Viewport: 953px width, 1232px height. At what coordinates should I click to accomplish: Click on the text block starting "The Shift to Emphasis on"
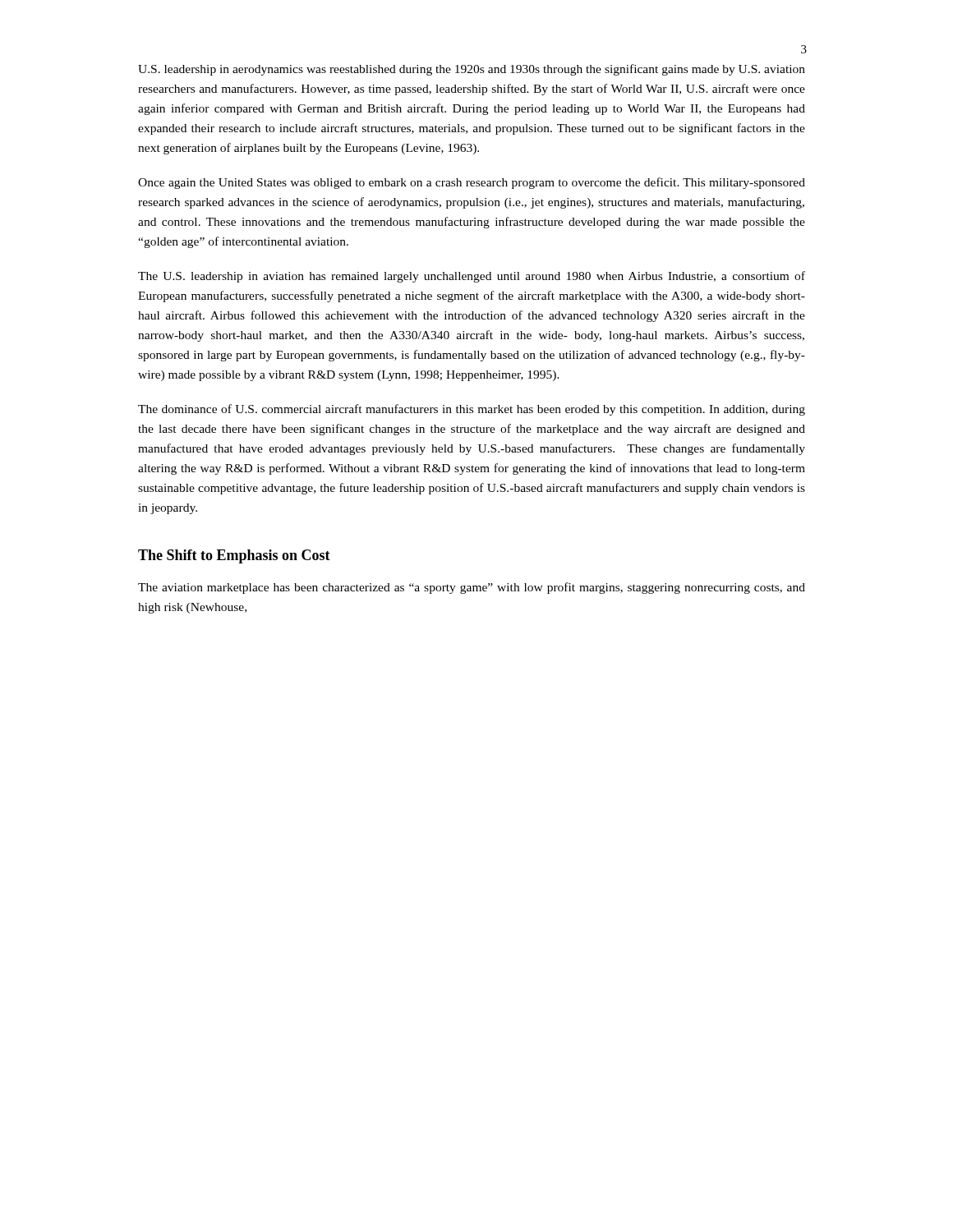(x=234, y=556)
